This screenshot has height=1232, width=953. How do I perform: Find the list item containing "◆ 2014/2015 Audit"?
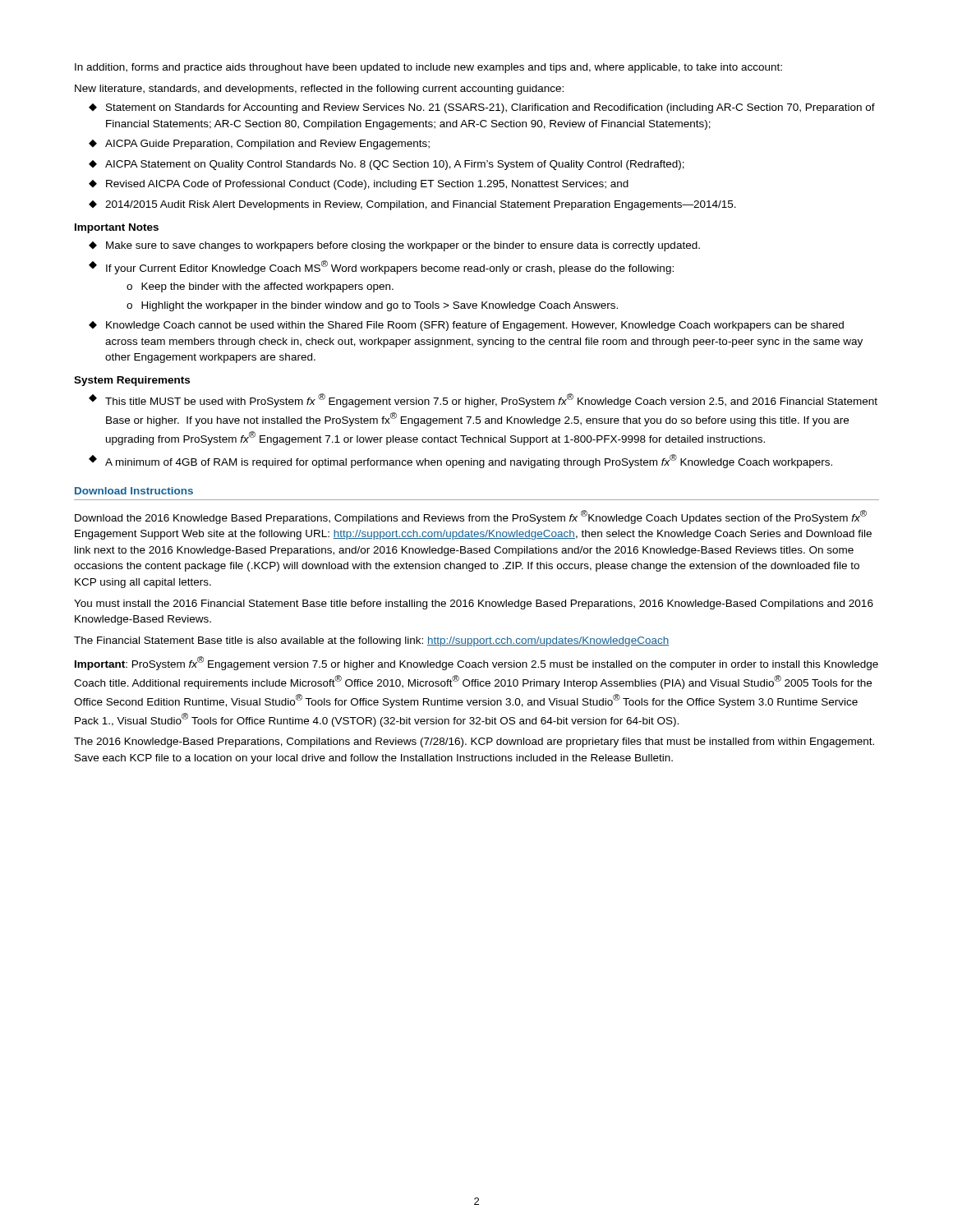(484, 204)
